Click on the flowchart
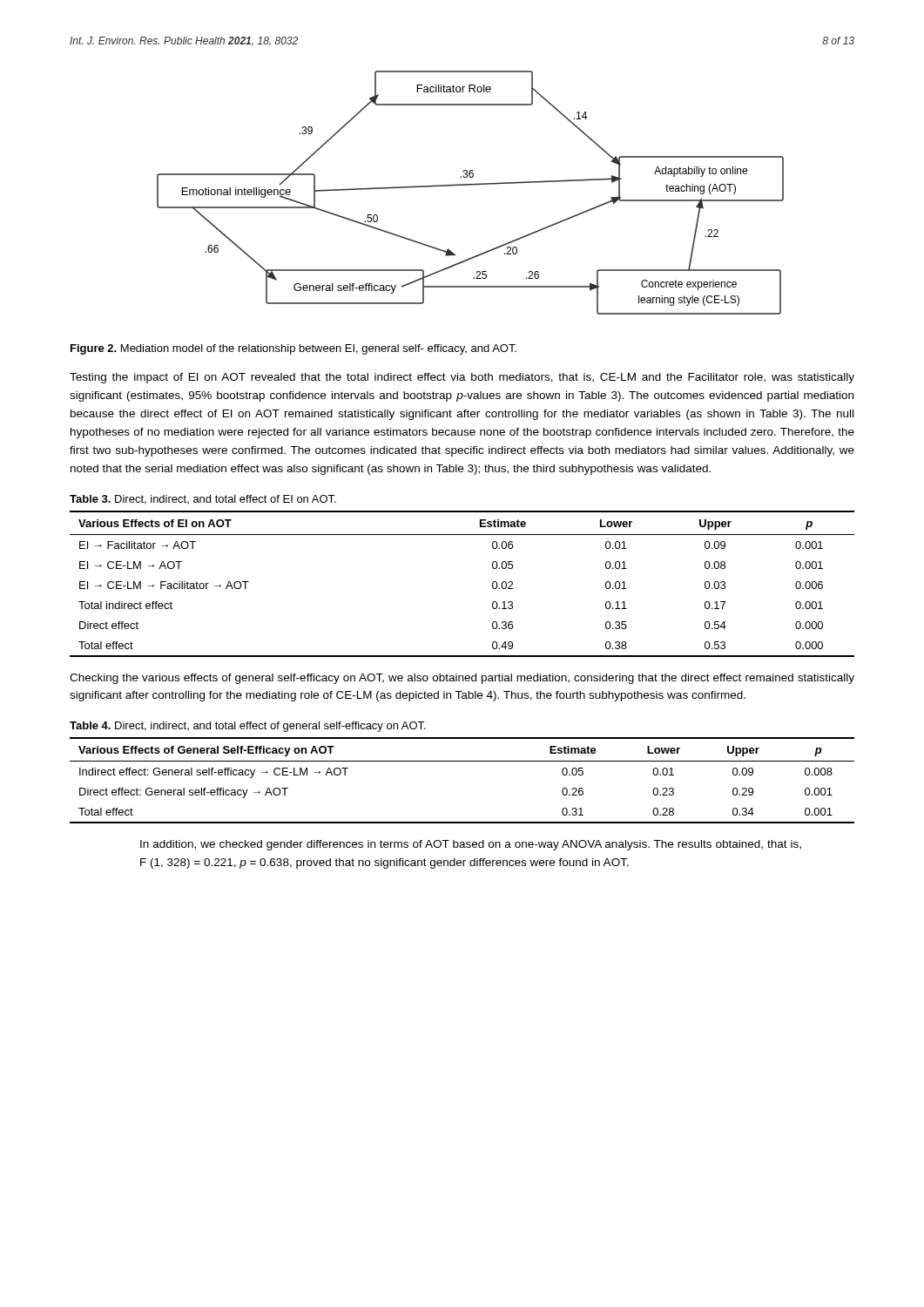The width and height of the screenshot is (924, 1307). coord(462,198)
